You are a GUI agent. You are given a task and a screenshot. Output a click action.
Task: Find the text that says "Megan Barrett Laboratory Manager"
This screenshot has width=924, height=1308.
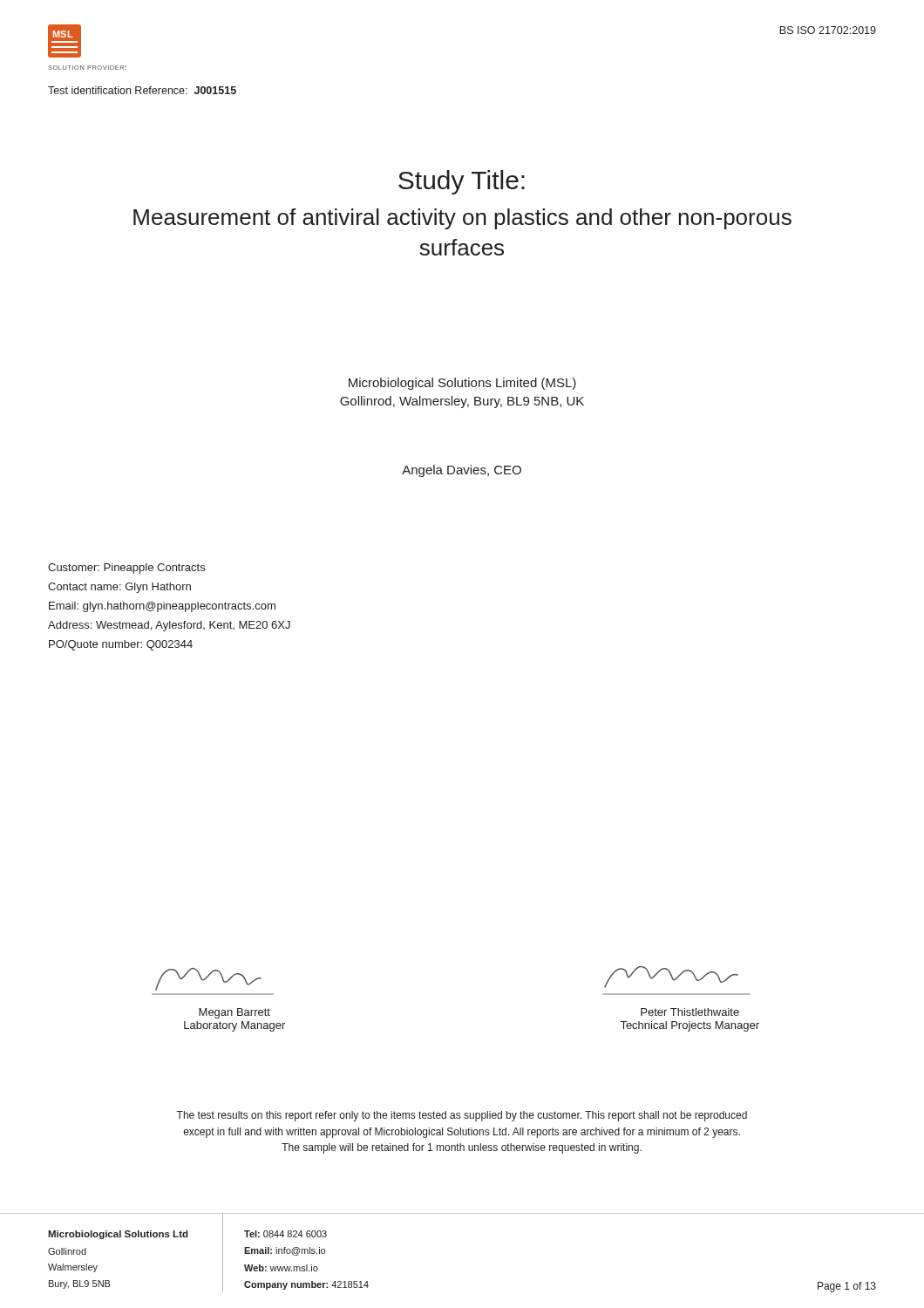[x=234, y=1019]
